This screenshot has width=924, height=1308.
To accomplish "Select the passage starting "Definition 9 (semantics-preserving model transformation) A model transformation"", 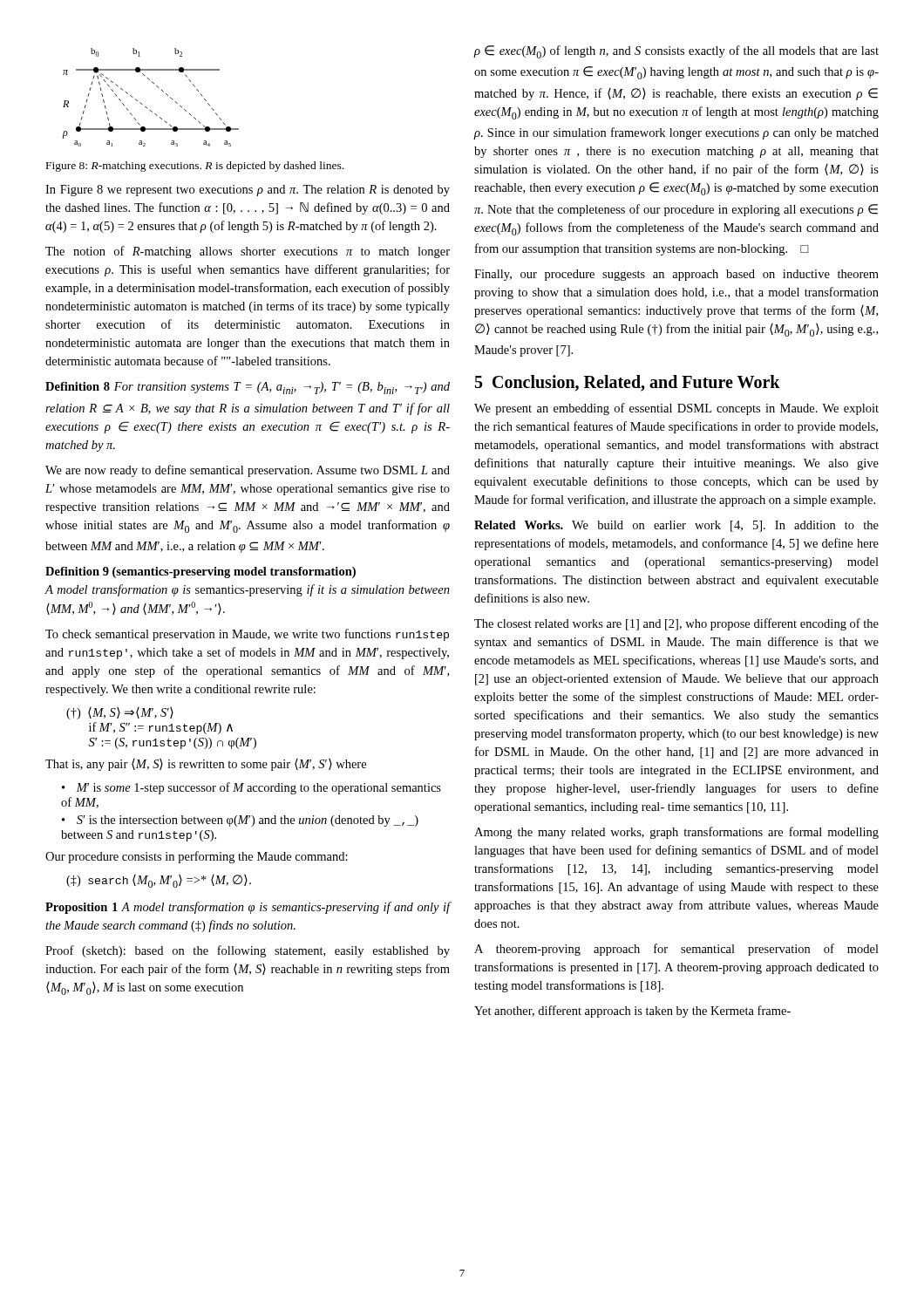I will [248, 590].
